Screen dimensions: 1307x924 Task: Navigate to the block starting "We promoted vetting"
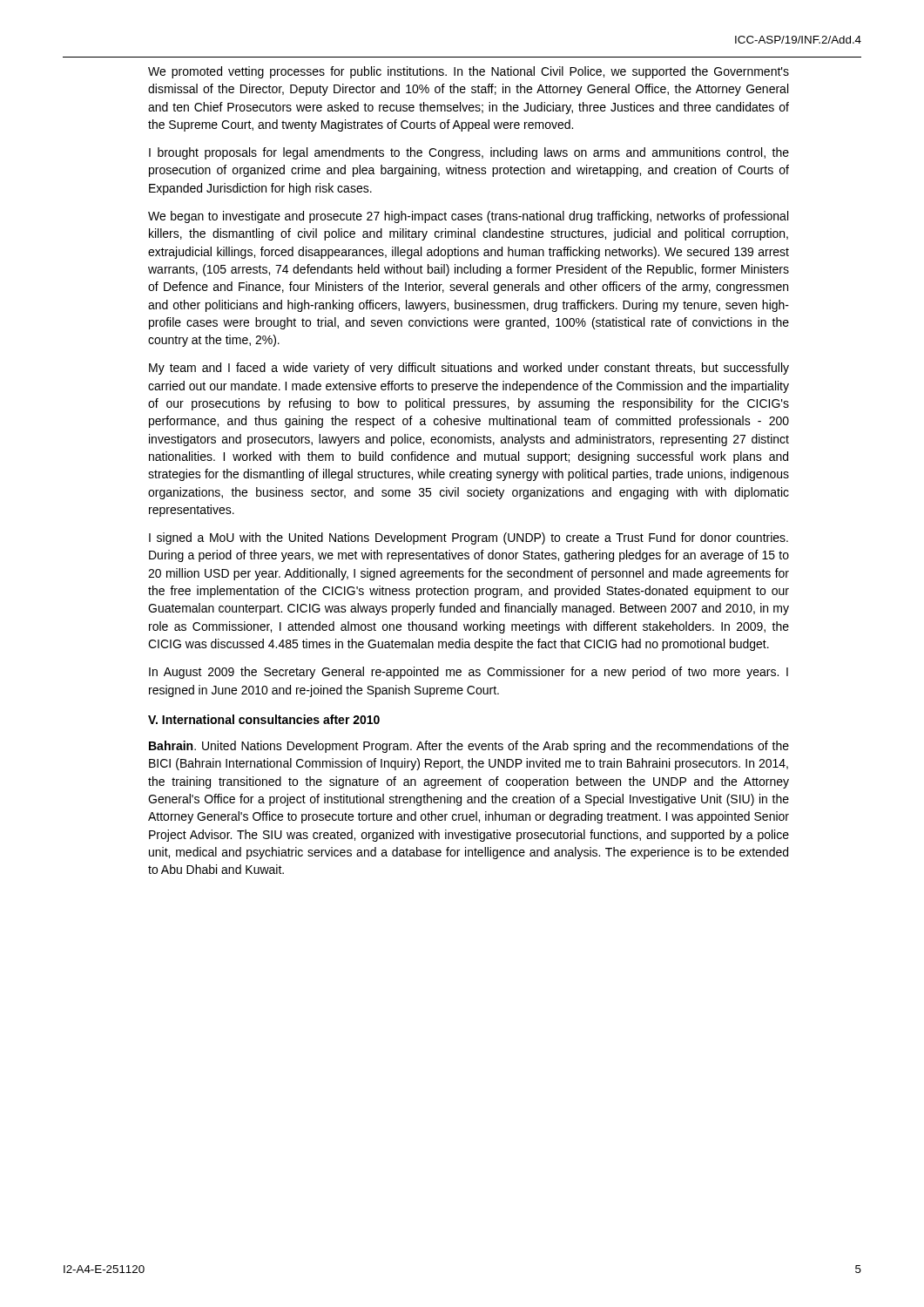[x=469, y=98]
